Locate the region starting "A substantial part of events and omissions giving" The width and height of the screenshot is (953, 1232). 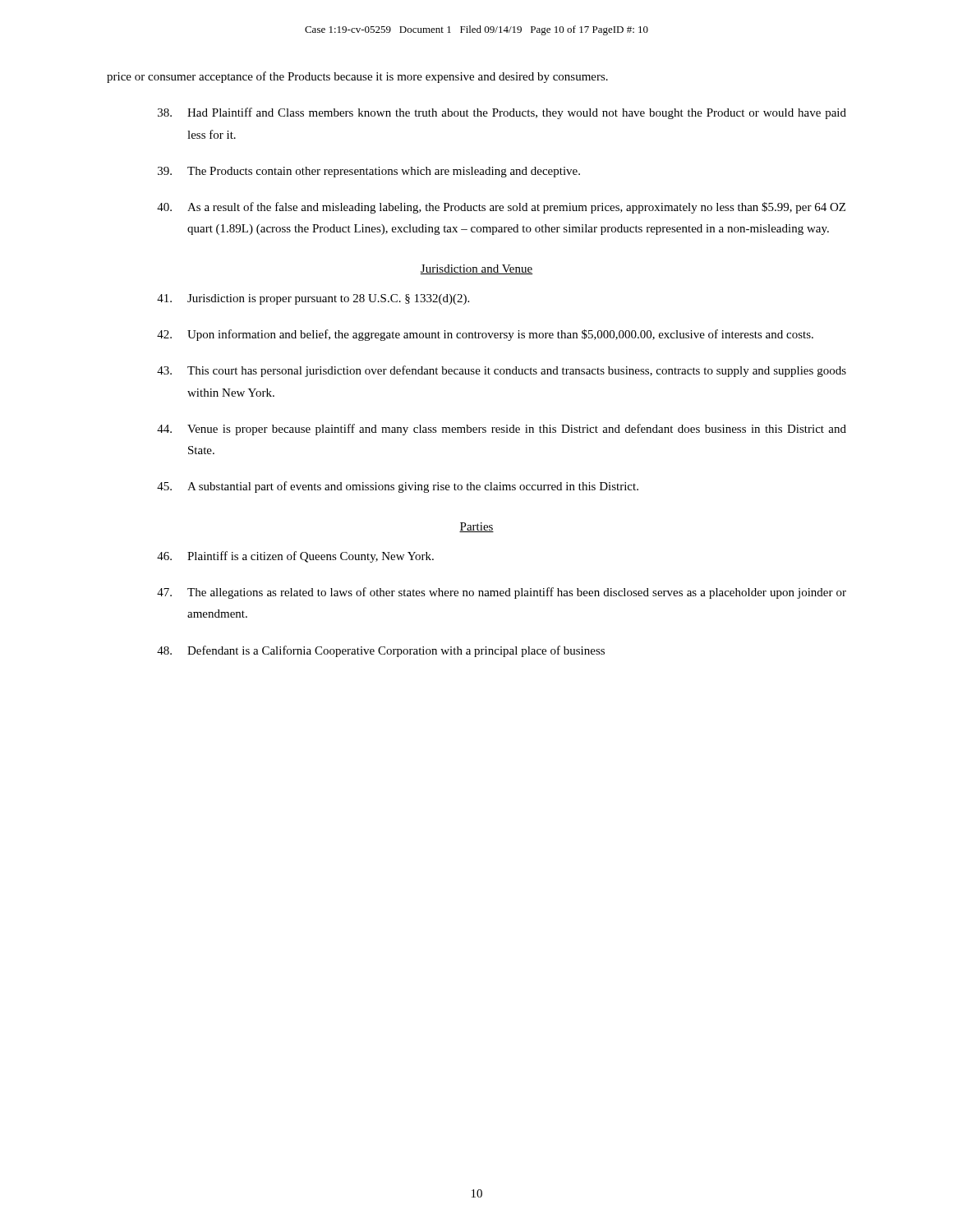pyautogui.click(x=476, y=487)
